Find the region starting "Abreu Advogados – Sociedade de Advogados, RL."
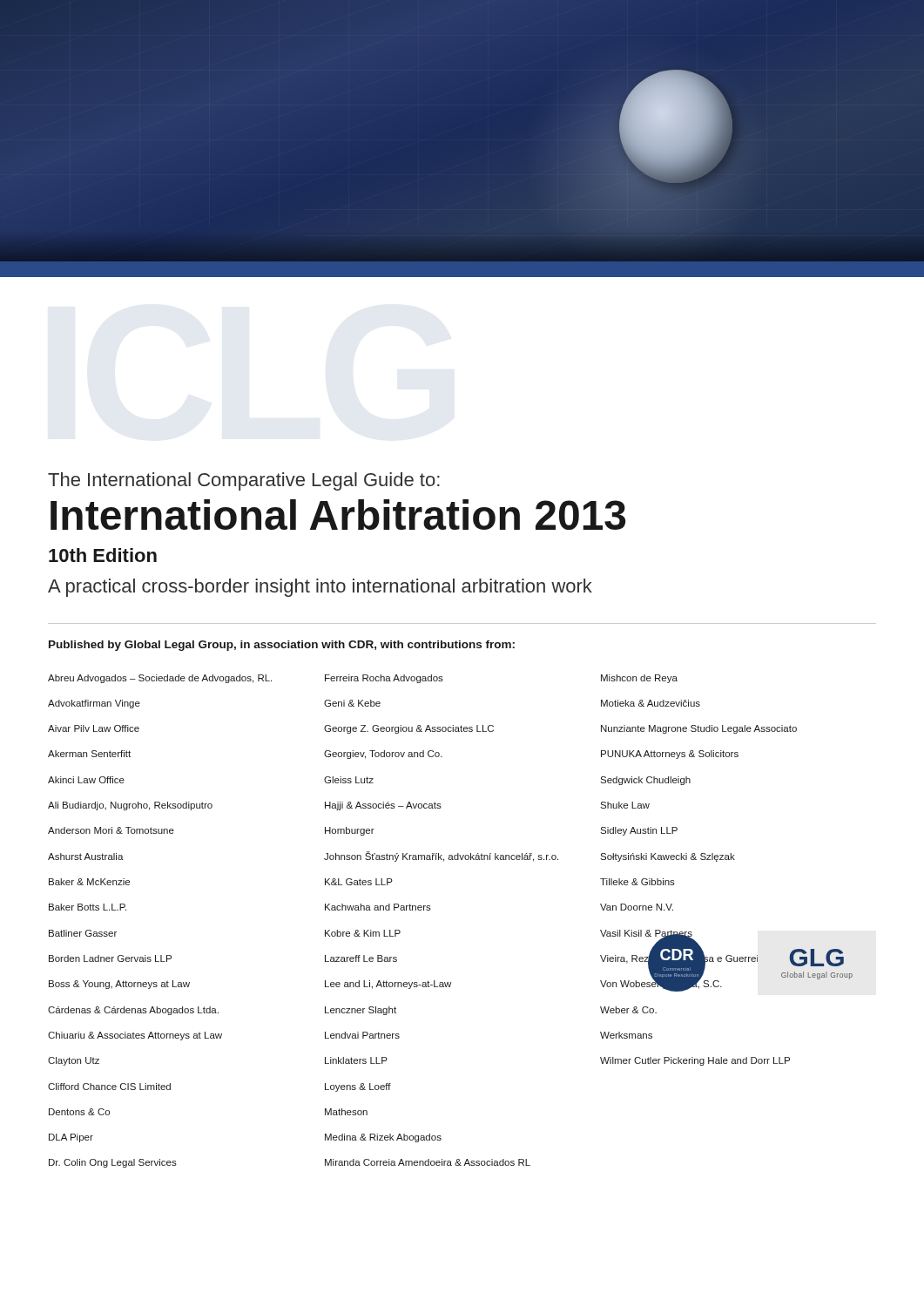The height and width of the screenshot is (1307, 924). pyautogui.click(x=160, y=679)
